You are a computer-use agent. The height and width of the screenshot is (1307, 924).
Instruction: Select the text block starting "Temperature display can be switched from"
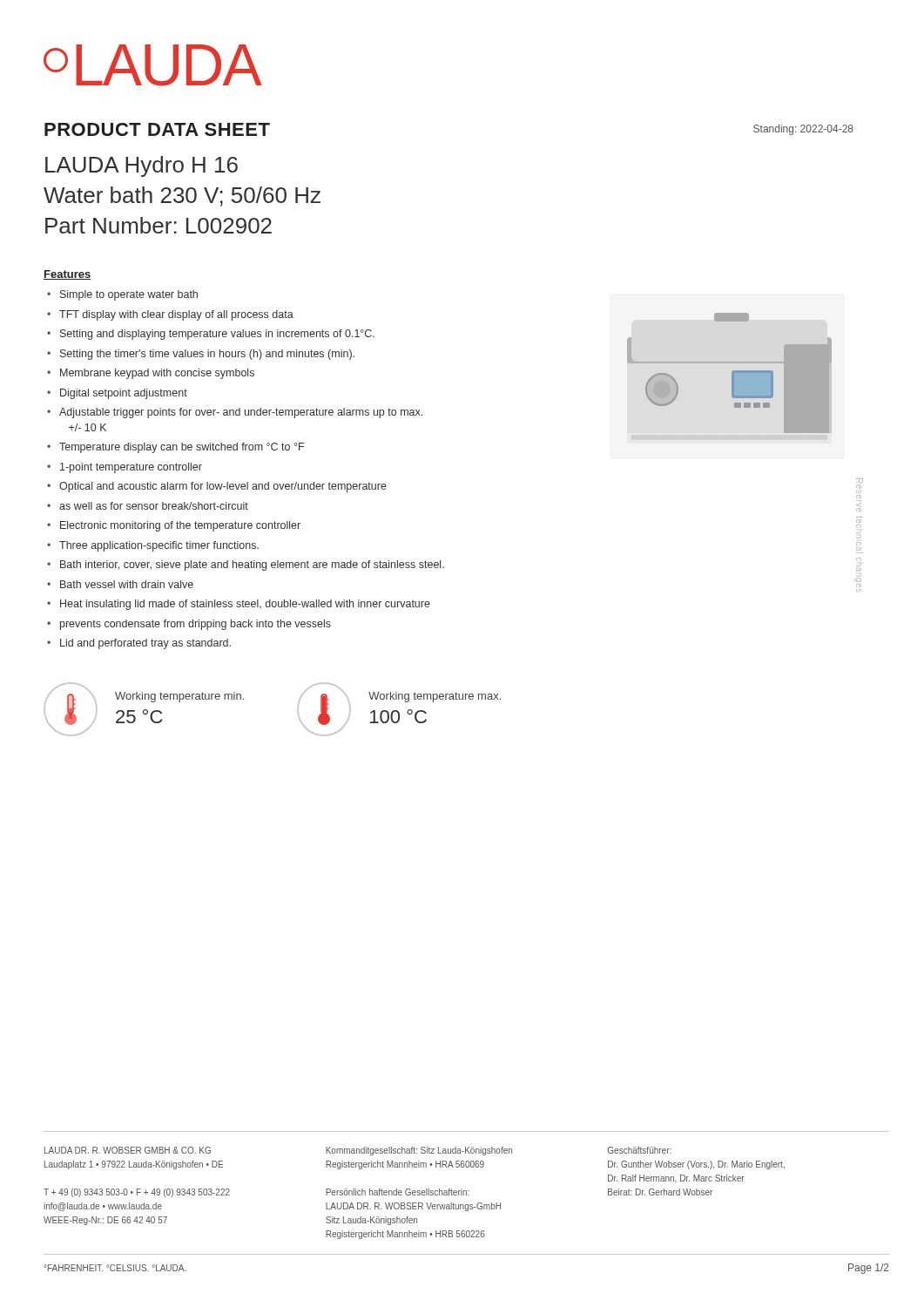pos(182,447)
